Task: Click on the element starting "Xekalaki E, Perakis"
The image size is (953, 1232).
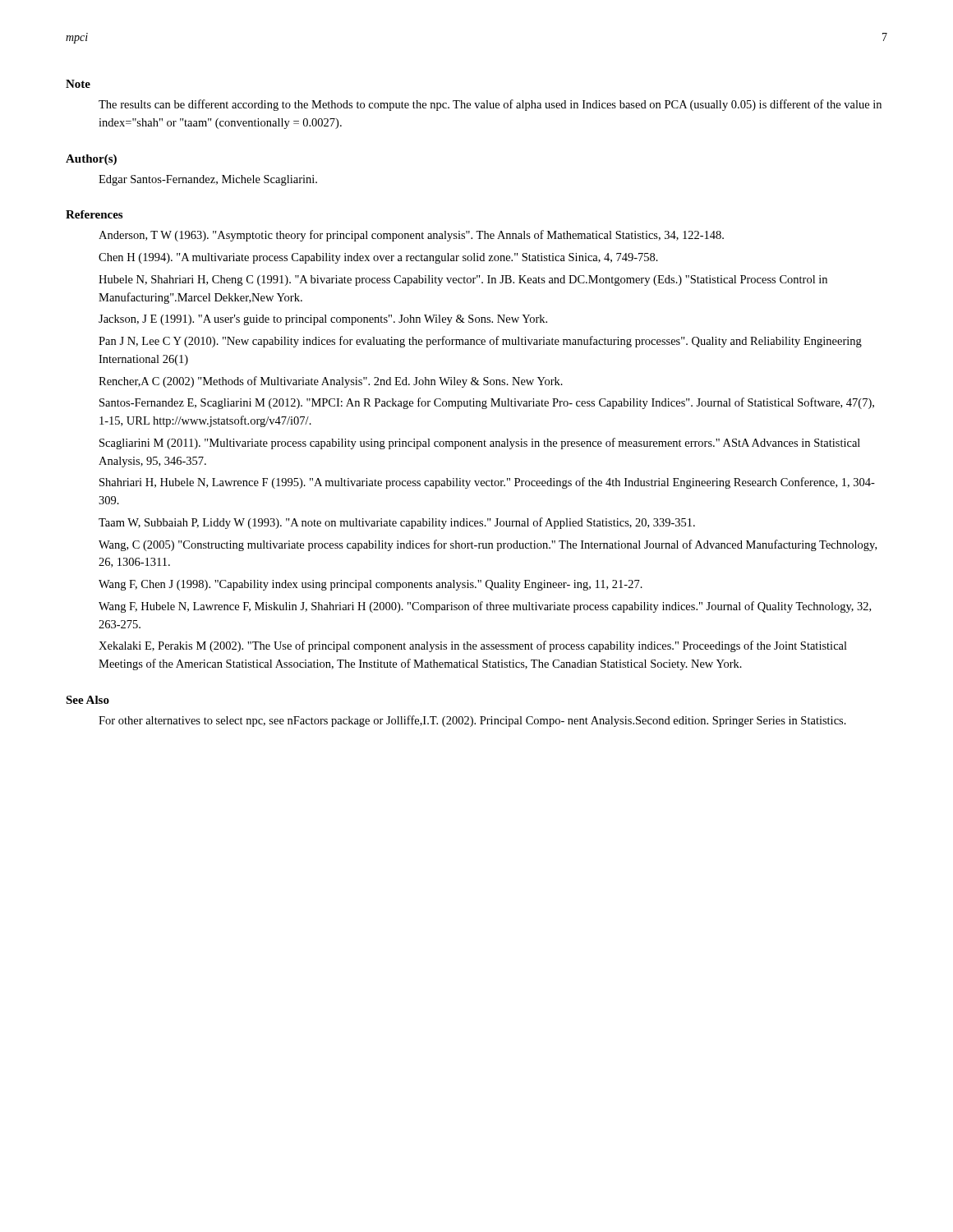Action: 473,655
